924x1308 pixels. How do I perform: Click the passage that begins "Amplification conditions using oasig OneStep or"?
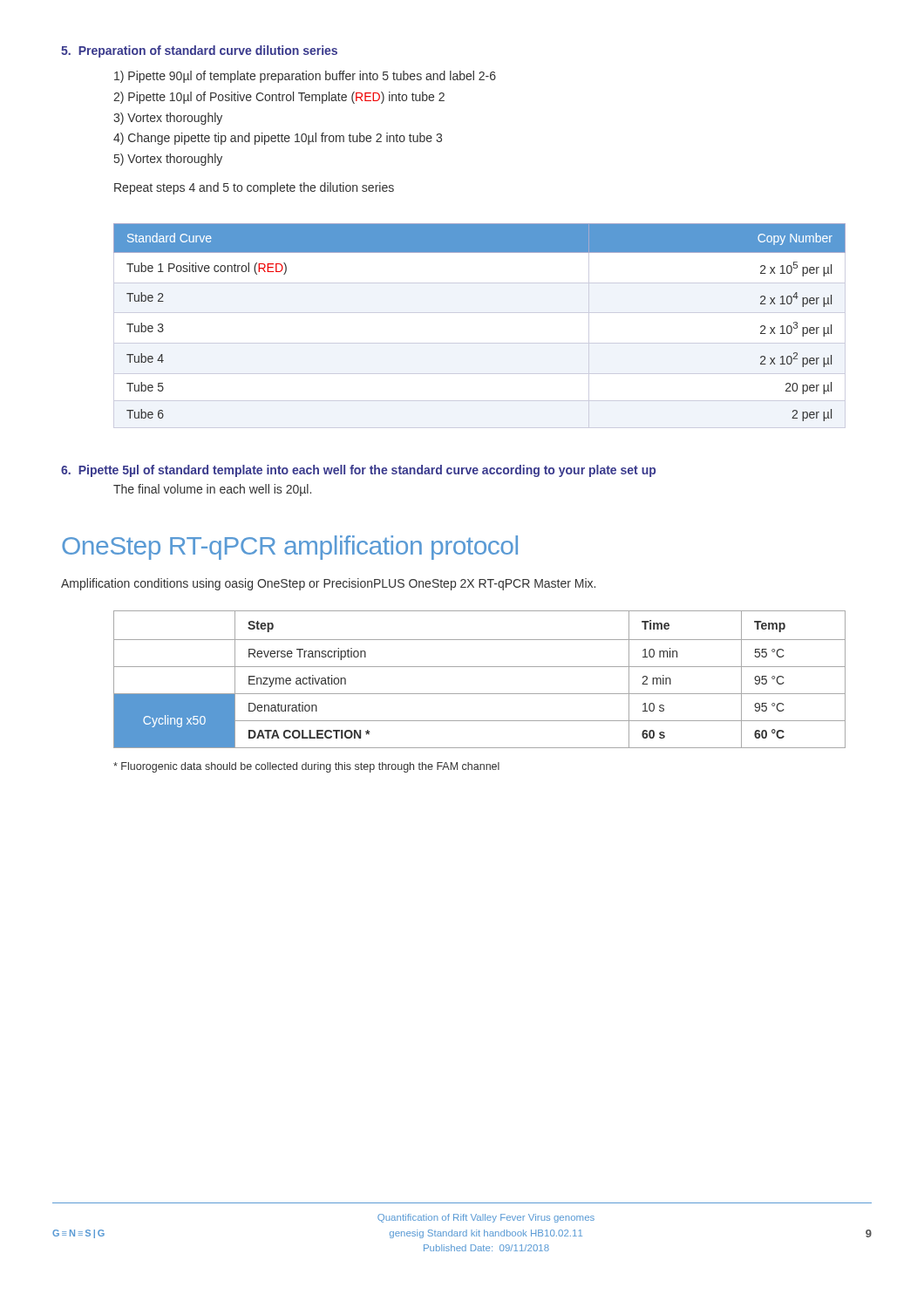click(329, 583)
